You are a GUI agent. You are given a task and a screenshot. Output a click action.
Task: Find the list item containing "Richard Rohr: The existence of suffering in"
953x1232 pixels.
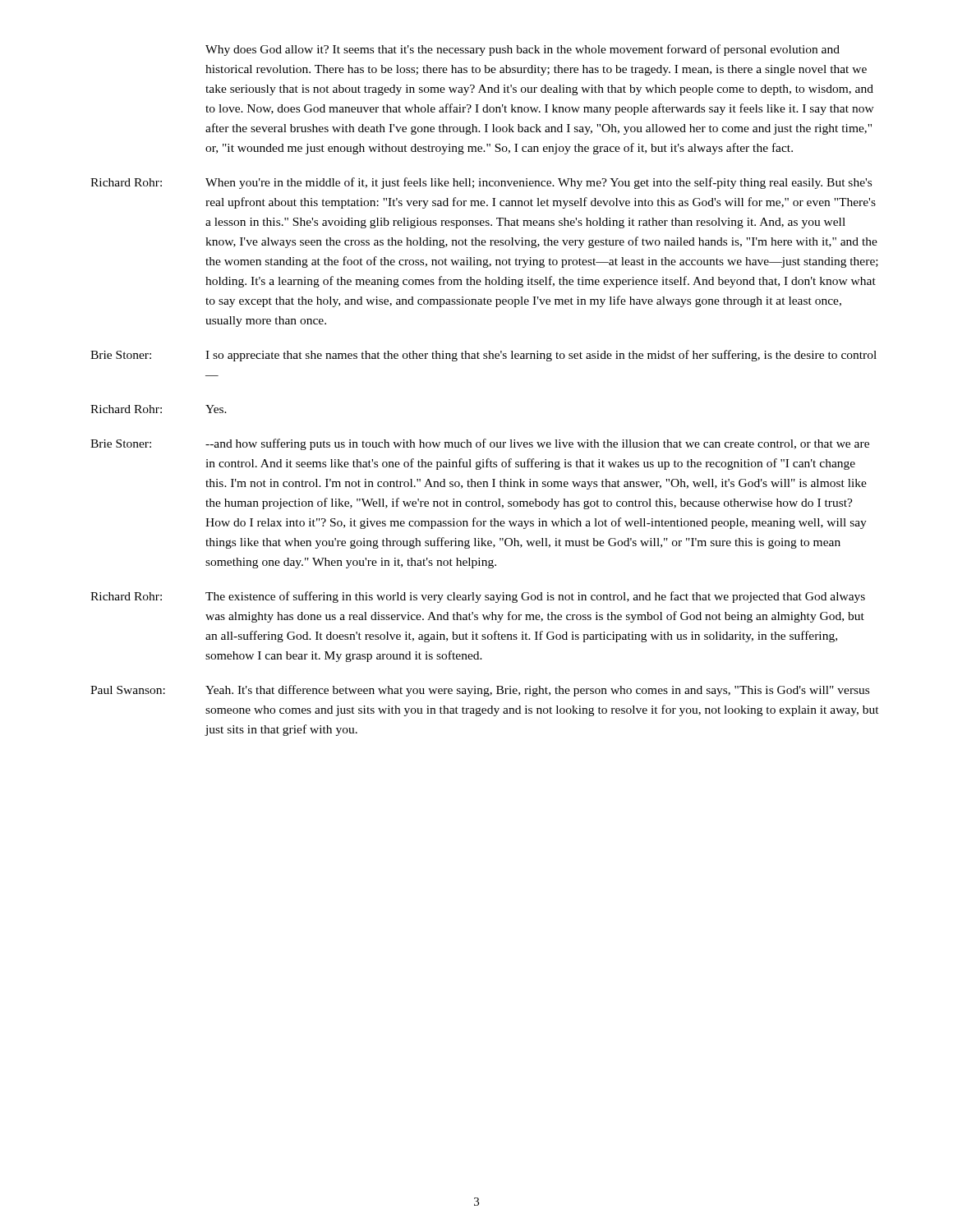[485, 626]
